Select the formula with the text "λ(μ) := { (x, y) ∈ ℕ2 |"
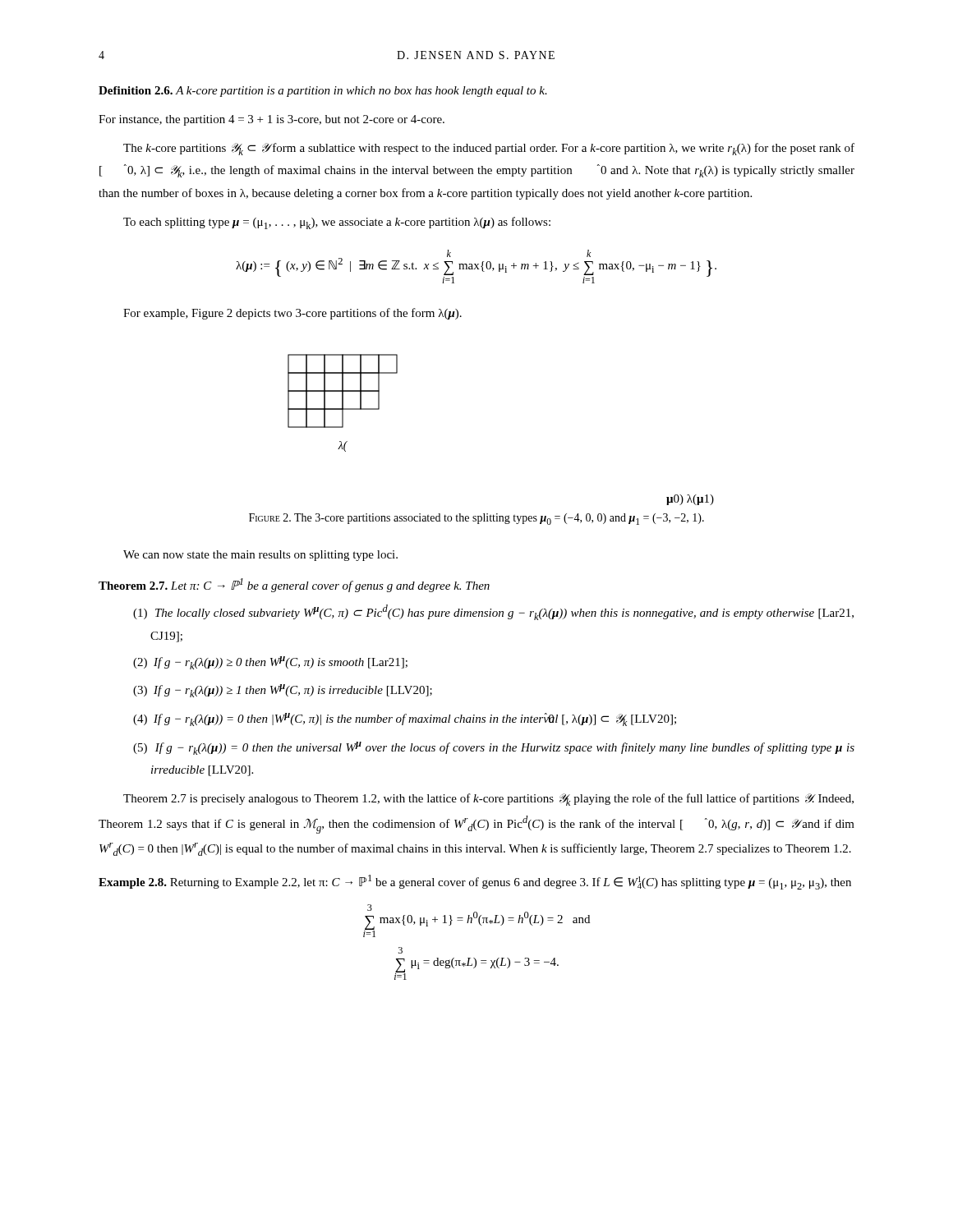The image size is (953, 1232). (476, 267)
